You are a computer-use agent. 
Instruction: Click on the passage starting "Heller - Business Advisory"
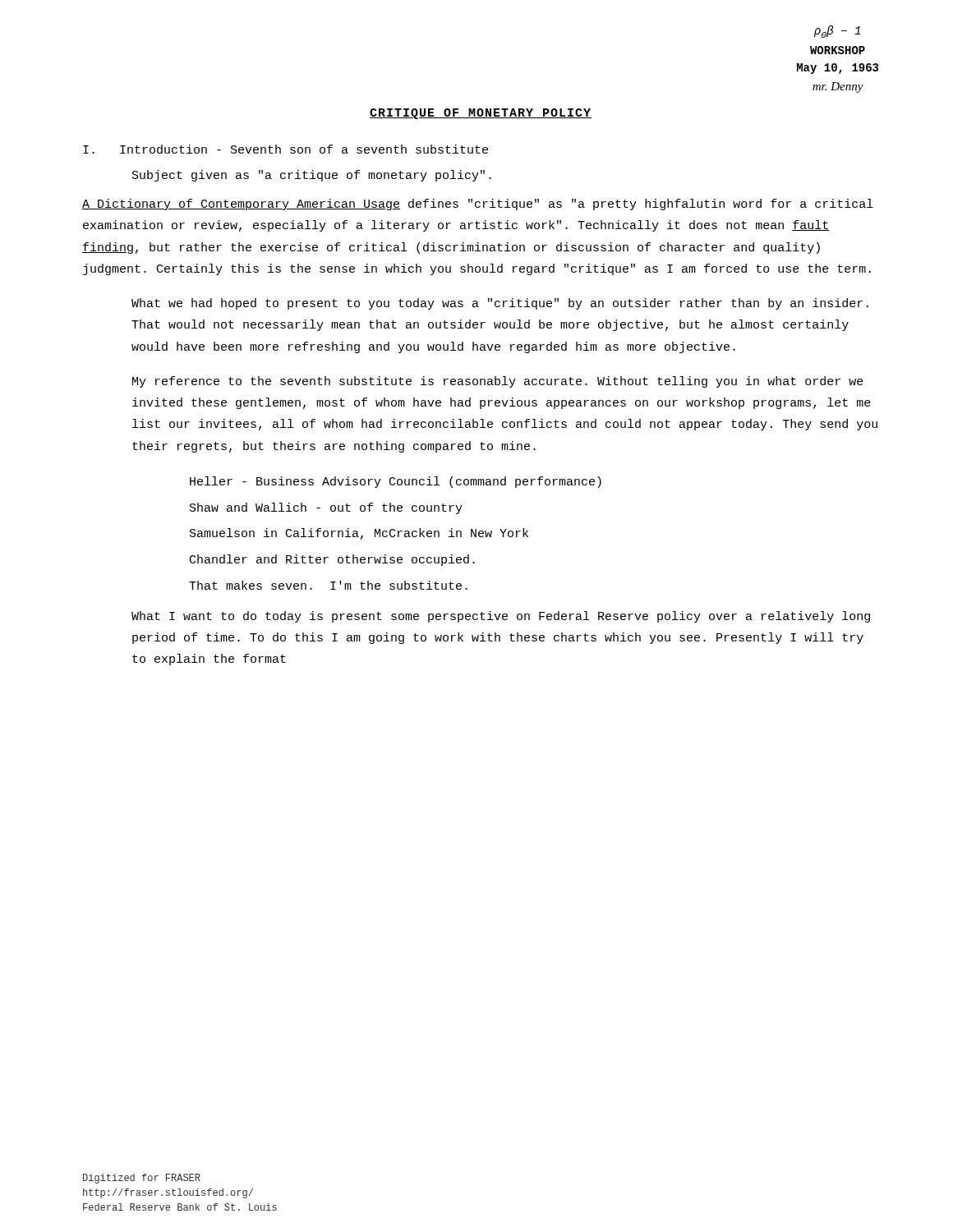[x=396, y=482]
